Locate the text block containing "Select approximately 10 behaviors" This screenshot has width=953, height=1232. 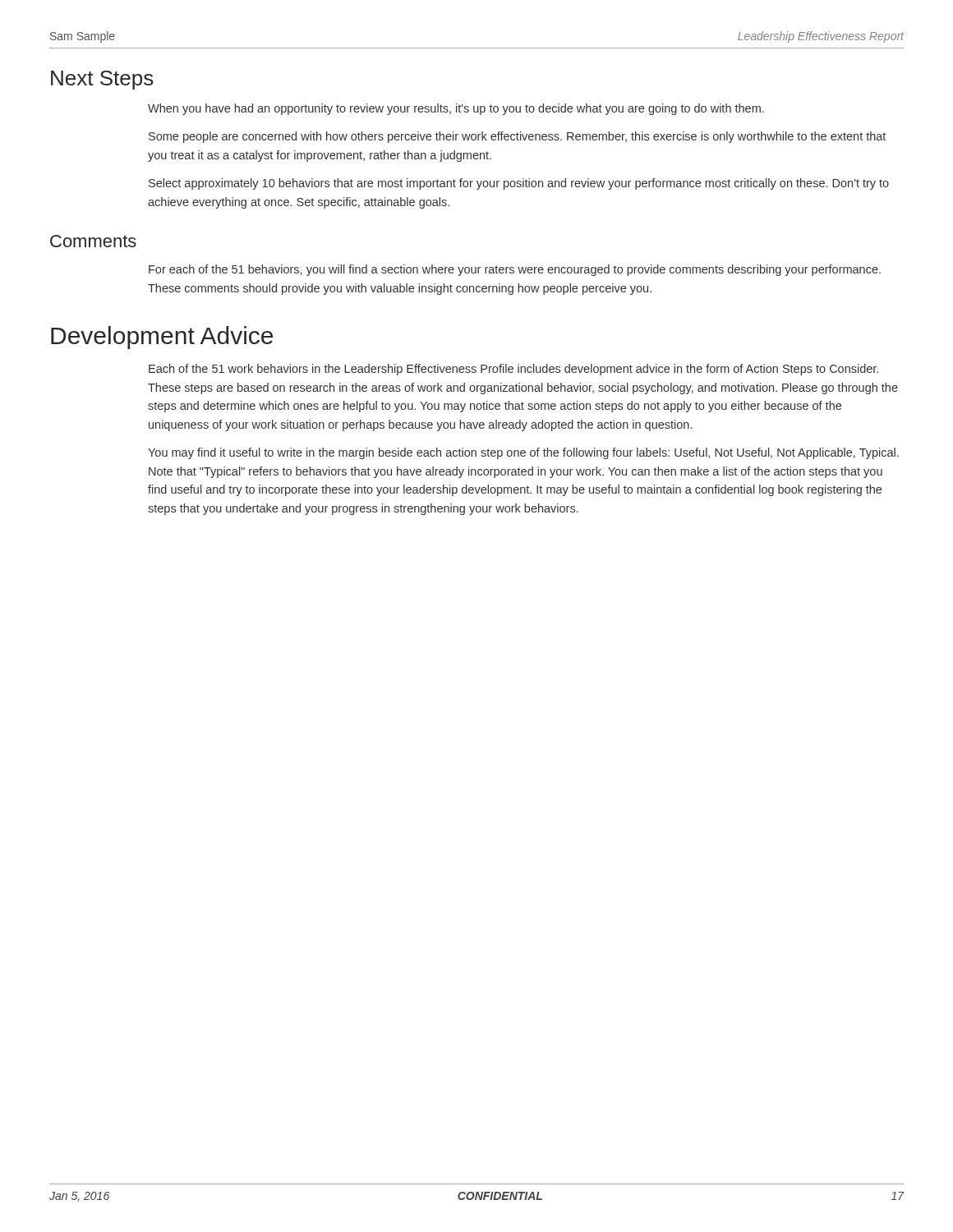[x=518, y=193]
